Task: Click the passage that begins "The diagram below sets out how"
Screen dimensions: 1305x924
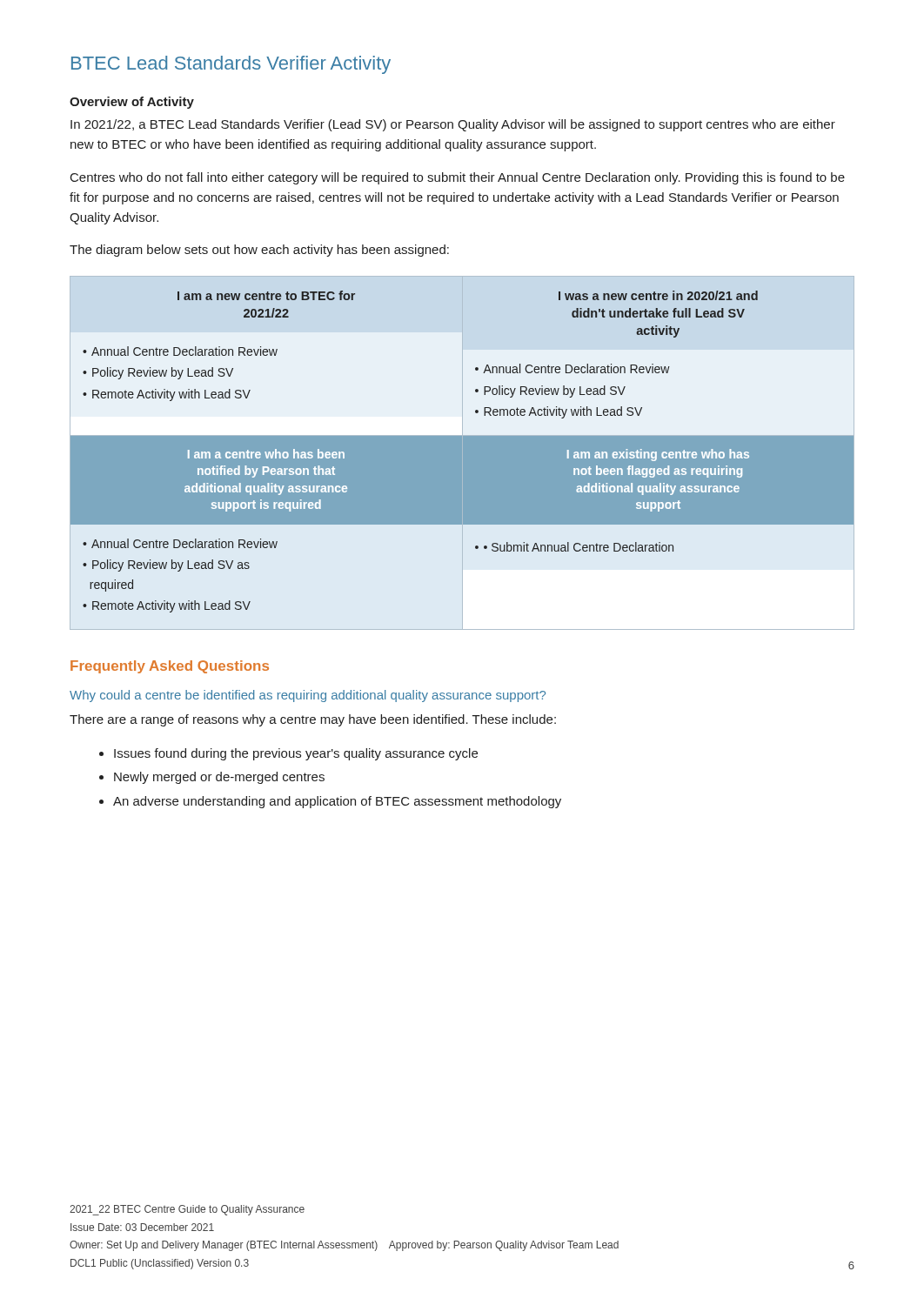Action: tap(259, 251)
